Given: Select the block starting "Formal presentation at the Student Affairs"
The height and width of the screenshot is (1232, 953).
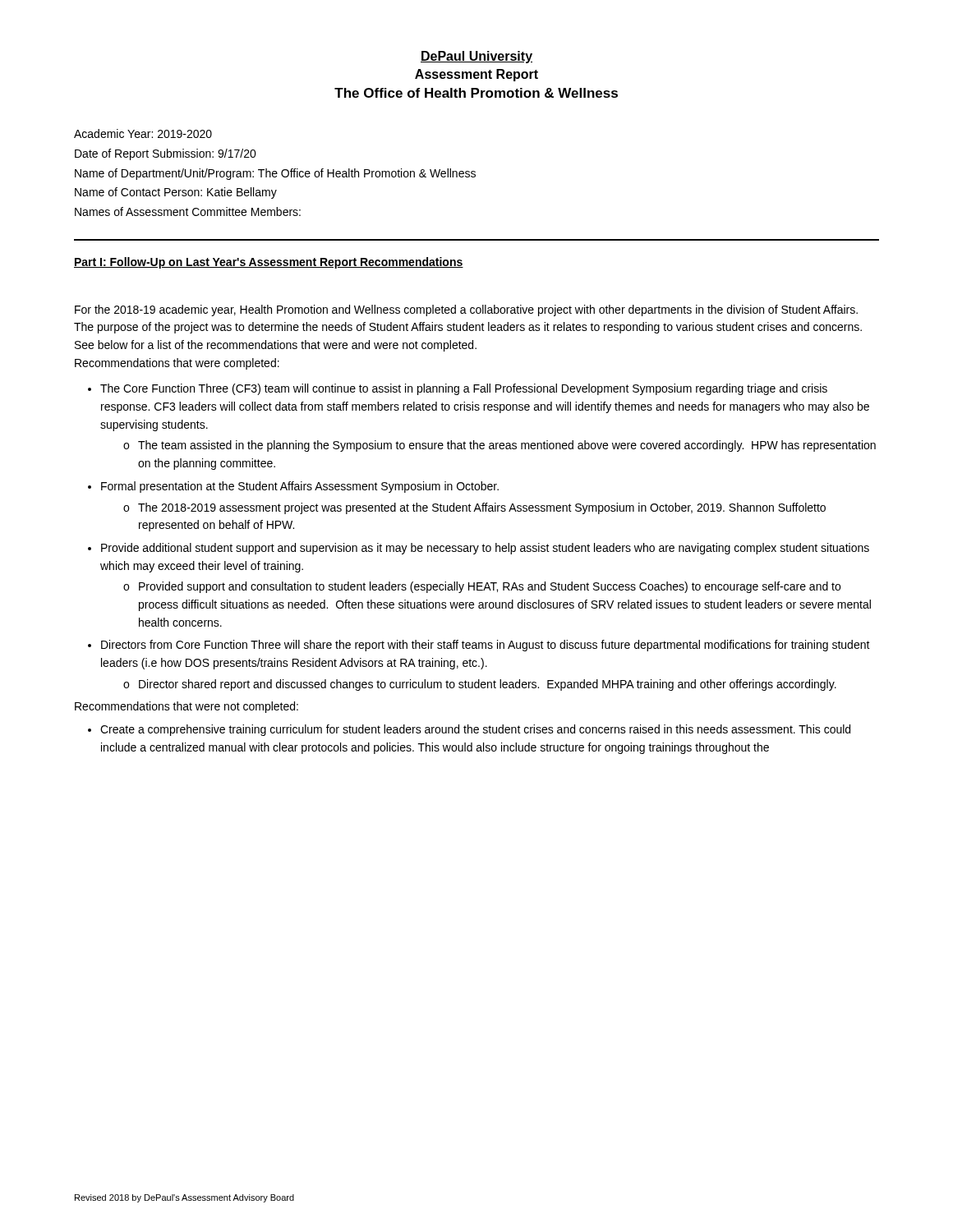Looking at the screenshot, I should [490, 507].
